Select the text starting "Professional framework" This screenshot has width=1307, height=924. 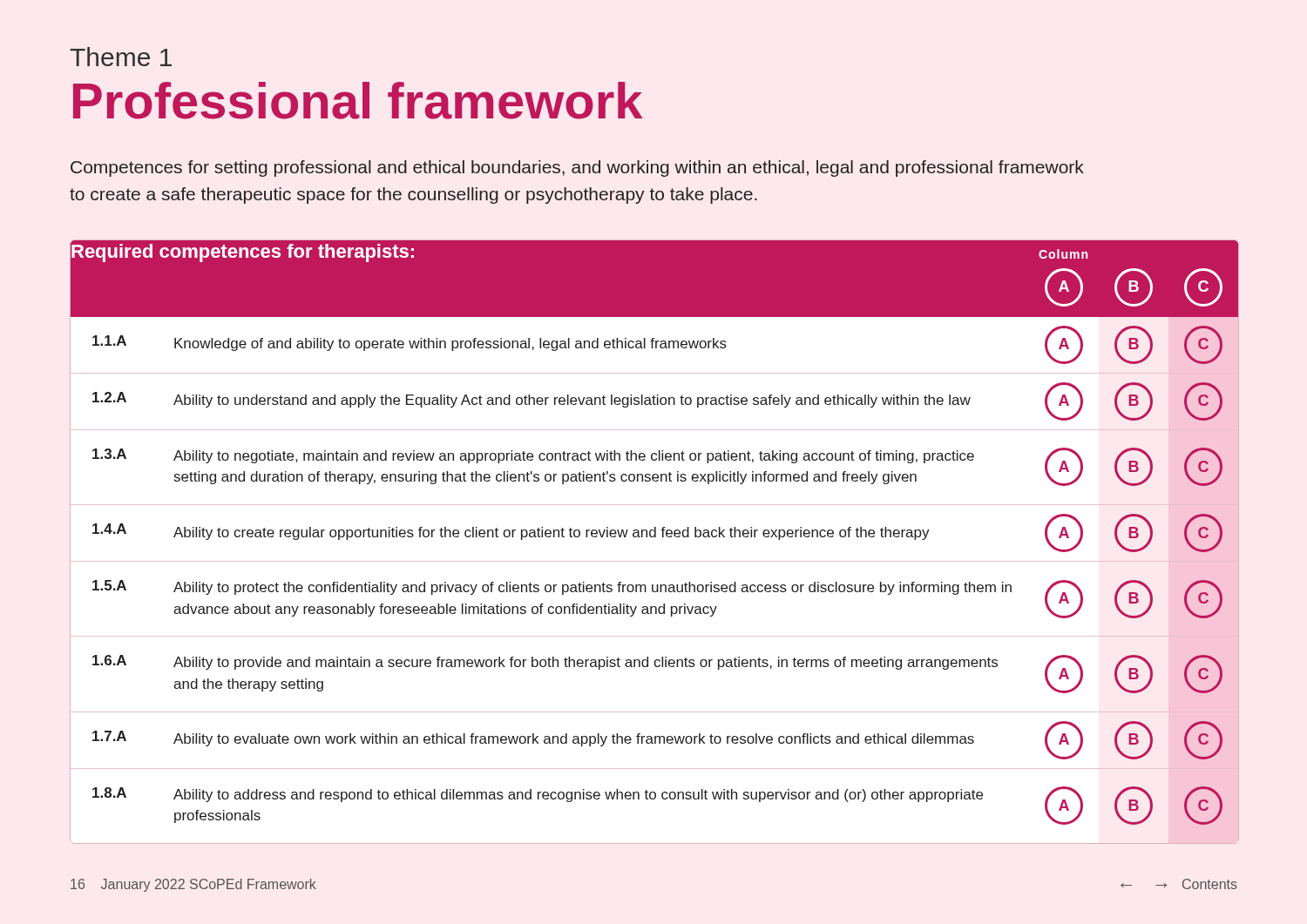tap(654, 101)
